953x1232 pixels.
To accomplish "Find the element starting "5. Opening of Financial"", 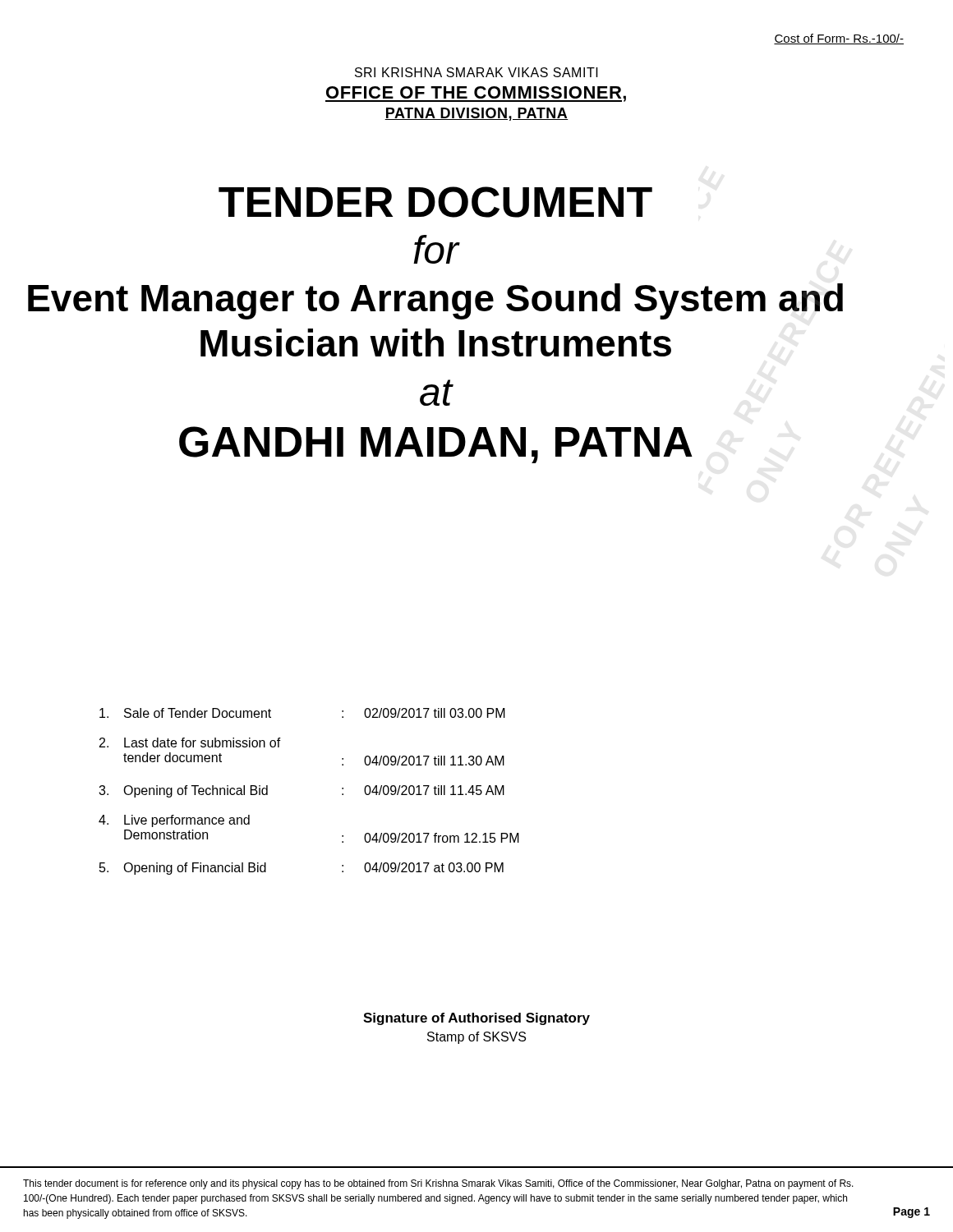I will point(195,869).
